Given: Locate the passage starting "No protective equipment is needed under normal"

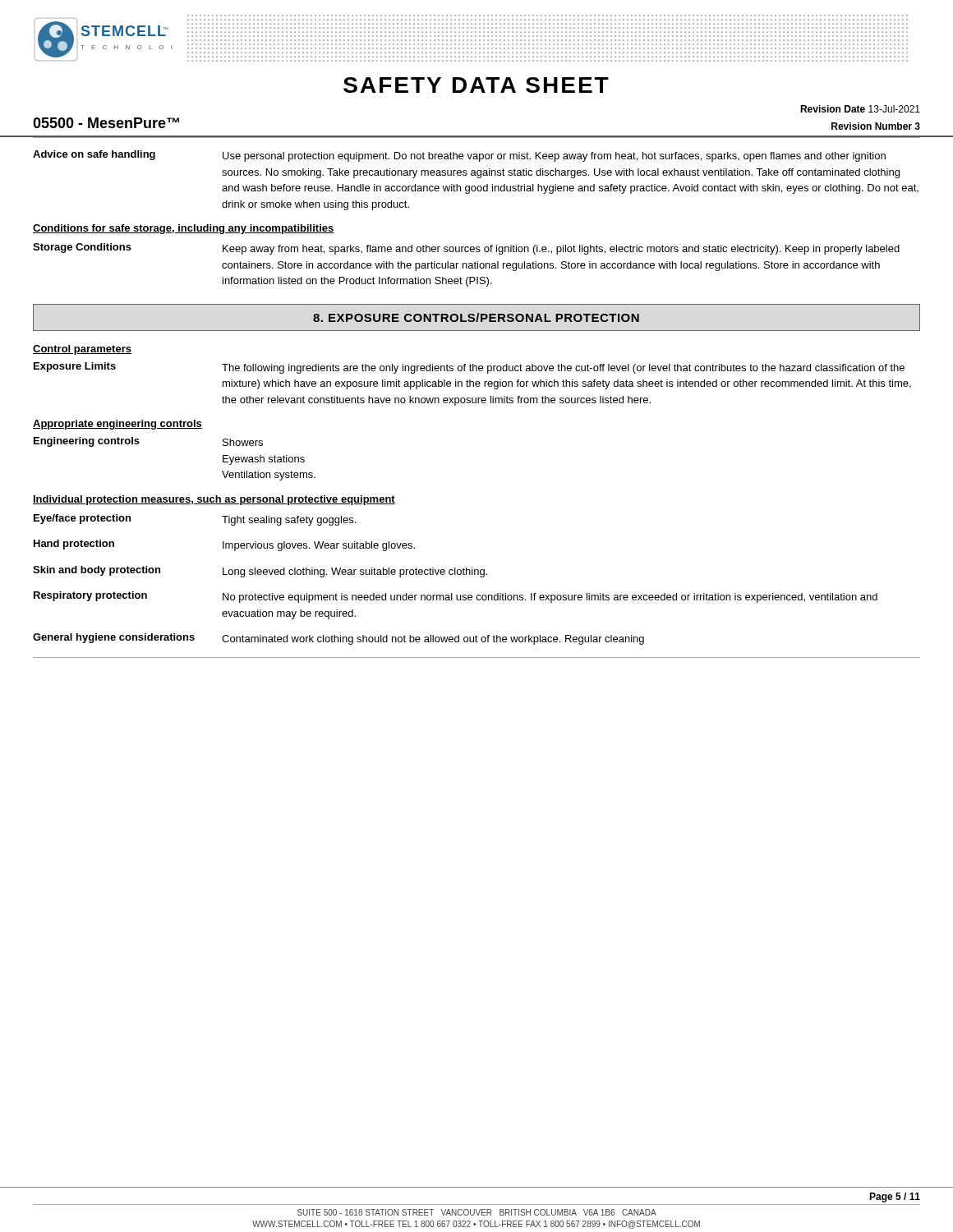Looking at the screenshot, I should click(550, 605).
